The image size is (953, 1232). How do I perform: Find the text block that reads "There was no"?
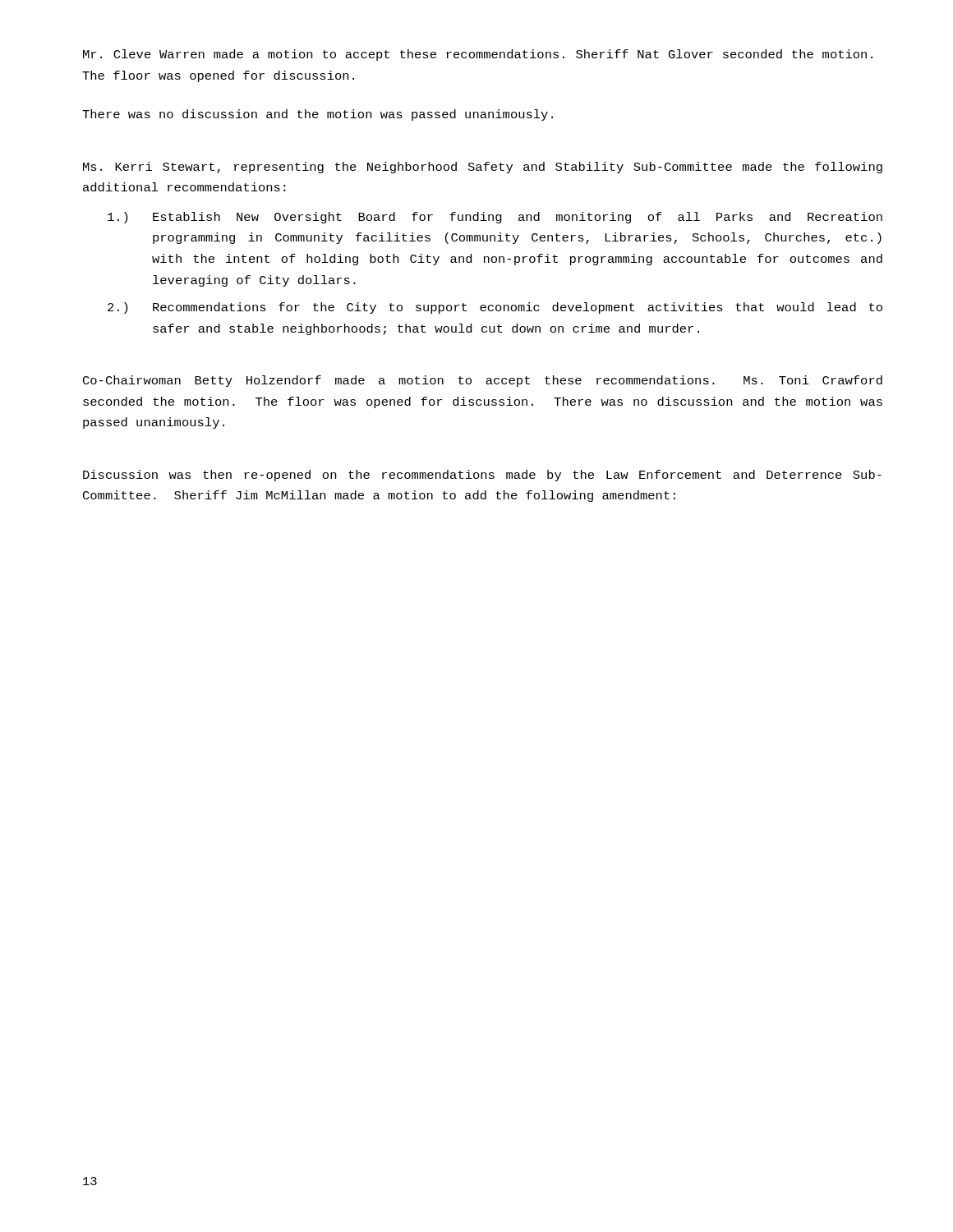pos(319,115)
